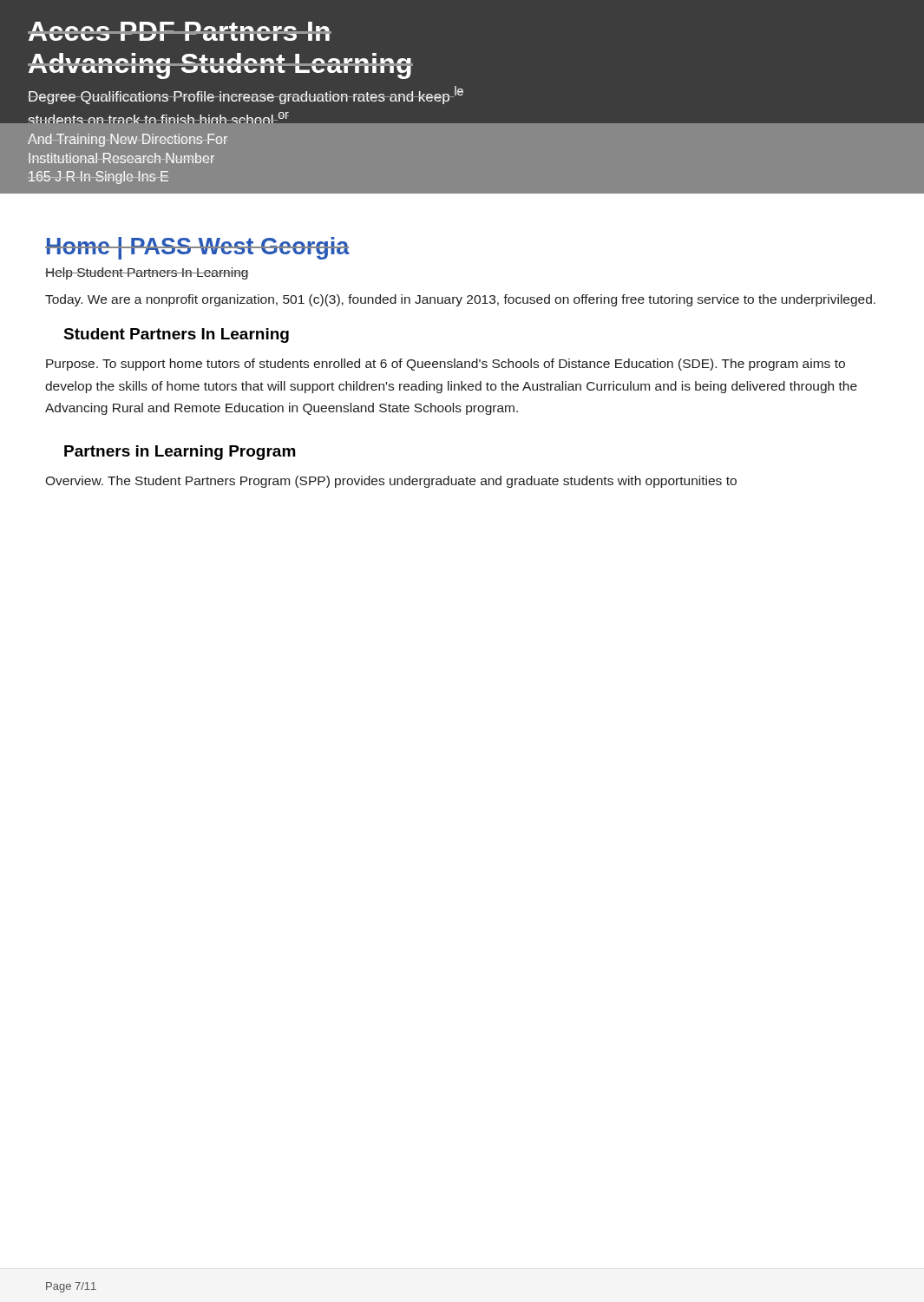Click on the passage starting "Partners in Learning Program"
924x1302 pixels.
[171, 451]
